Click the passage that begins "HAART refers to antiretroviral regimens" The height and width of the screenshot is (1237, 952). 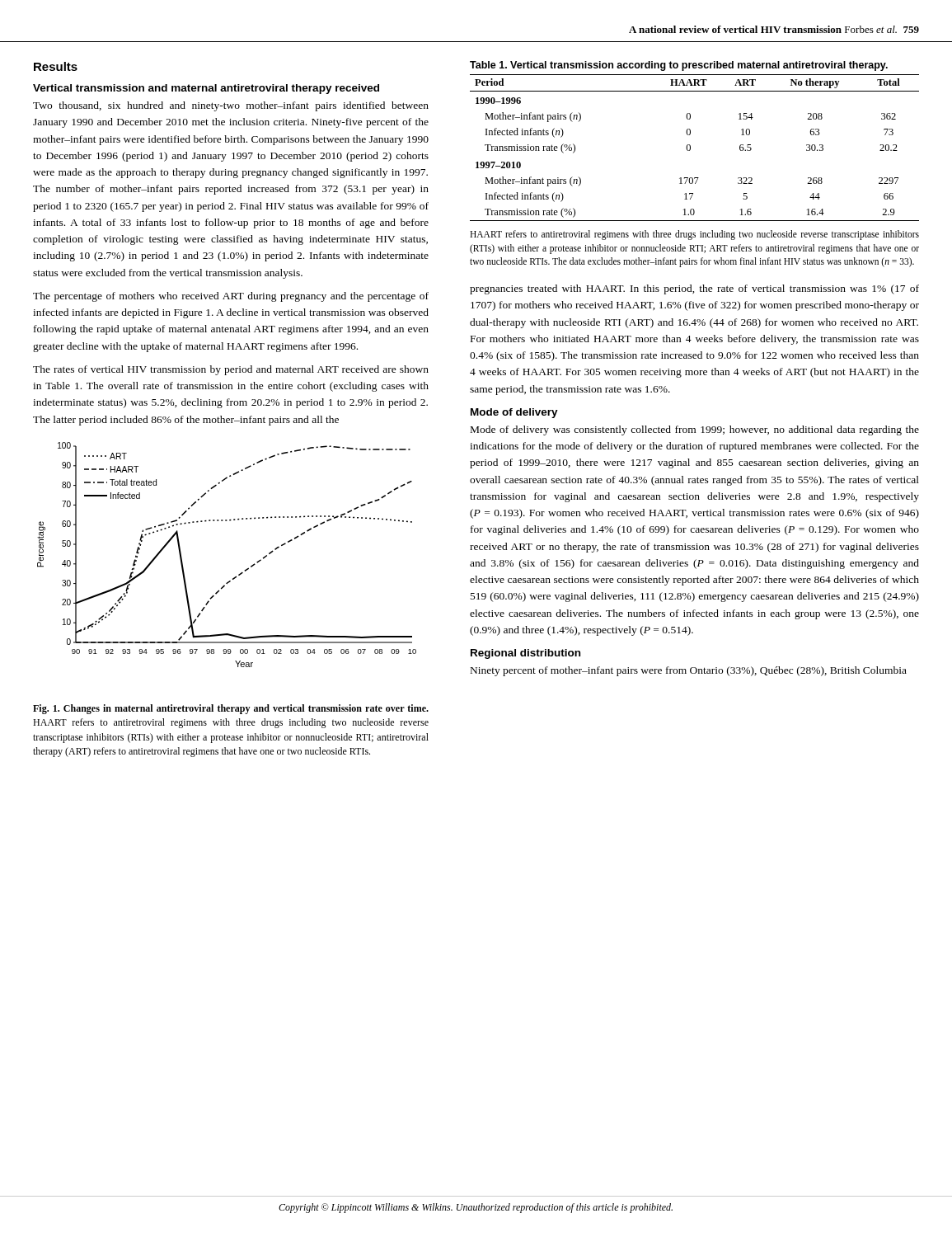pos(694,248)
